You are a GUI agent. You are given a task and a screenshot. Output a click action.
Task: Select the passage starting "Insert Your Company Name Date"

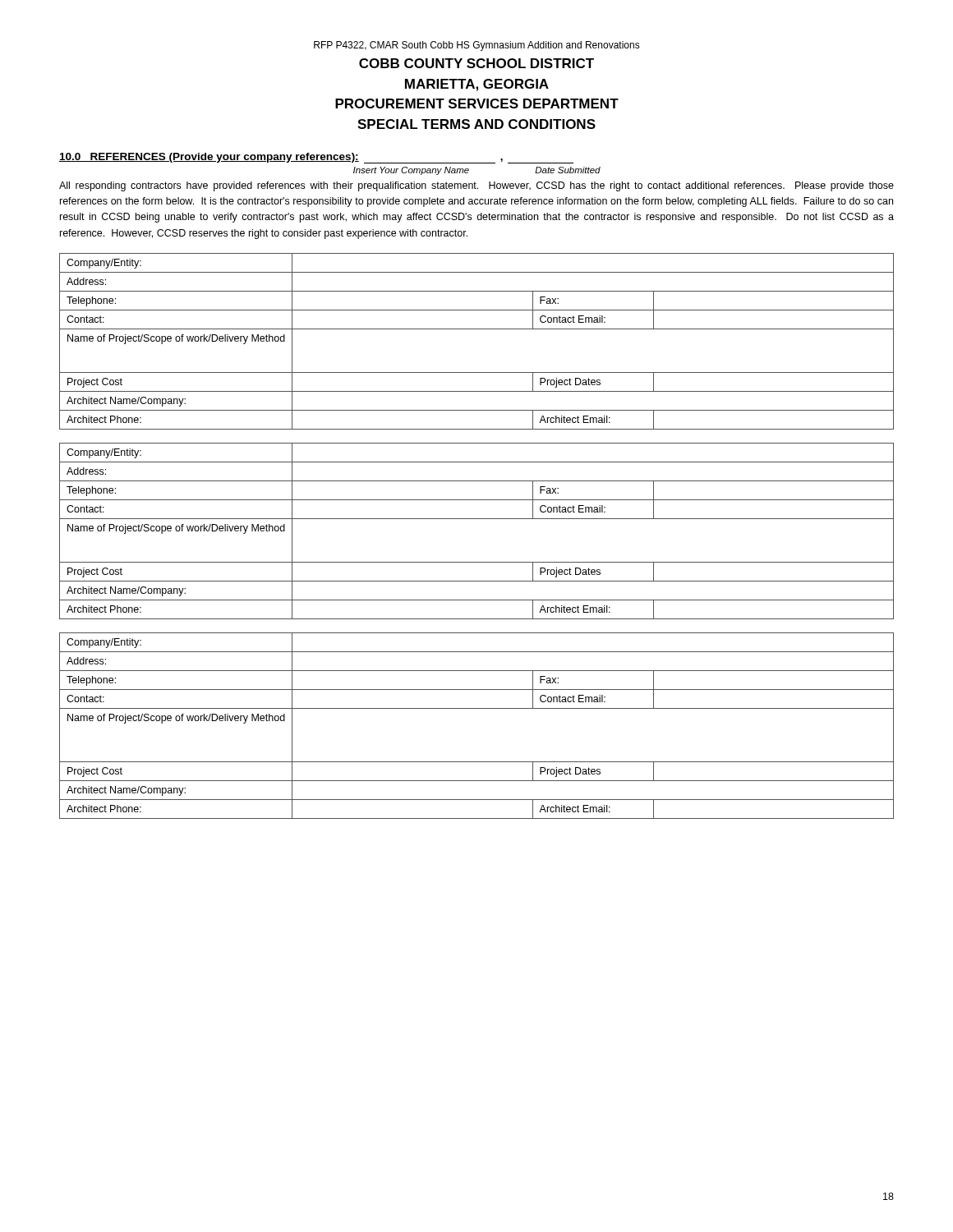476,170
